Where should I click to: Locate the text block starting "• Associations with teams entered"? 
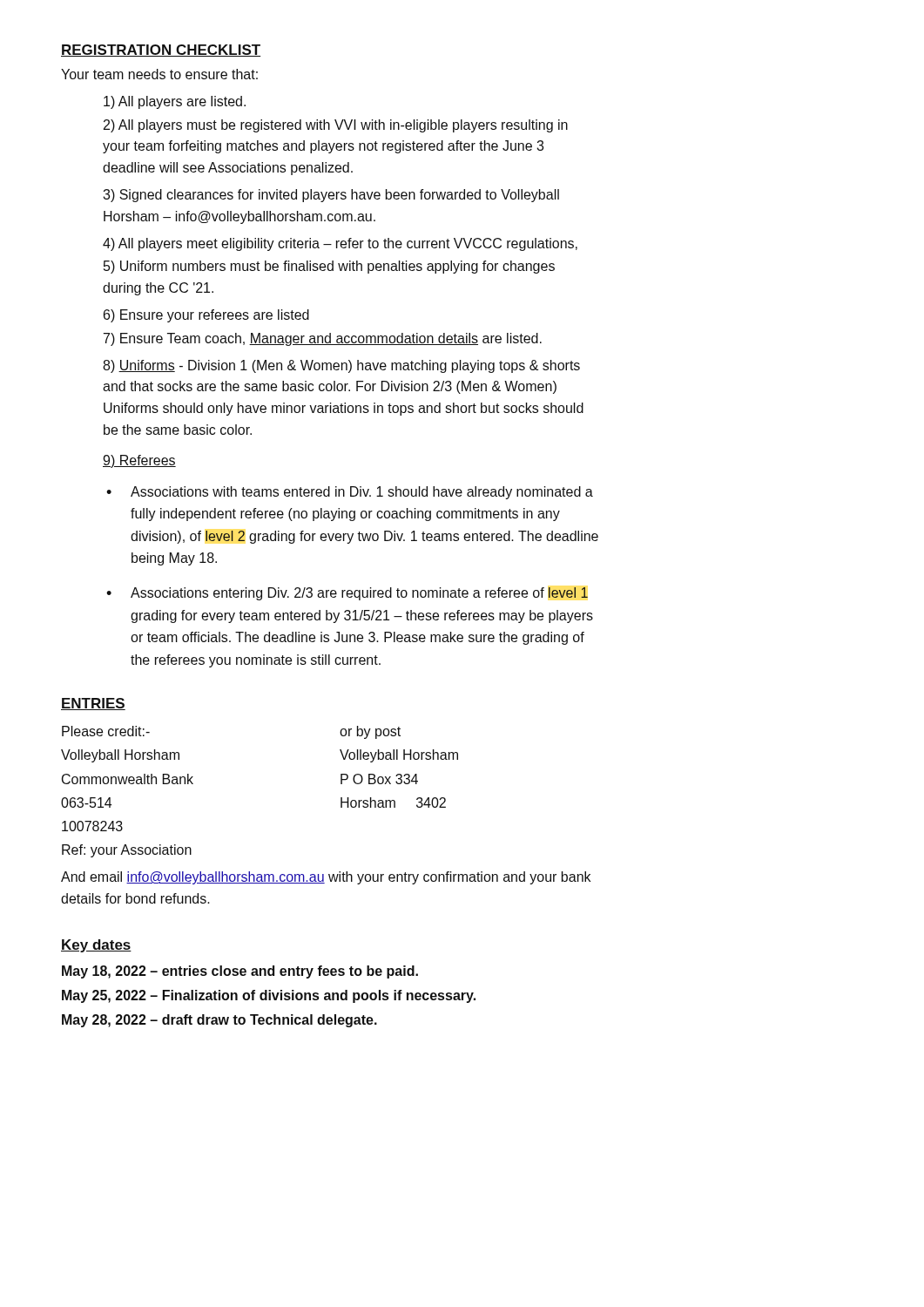353,525
